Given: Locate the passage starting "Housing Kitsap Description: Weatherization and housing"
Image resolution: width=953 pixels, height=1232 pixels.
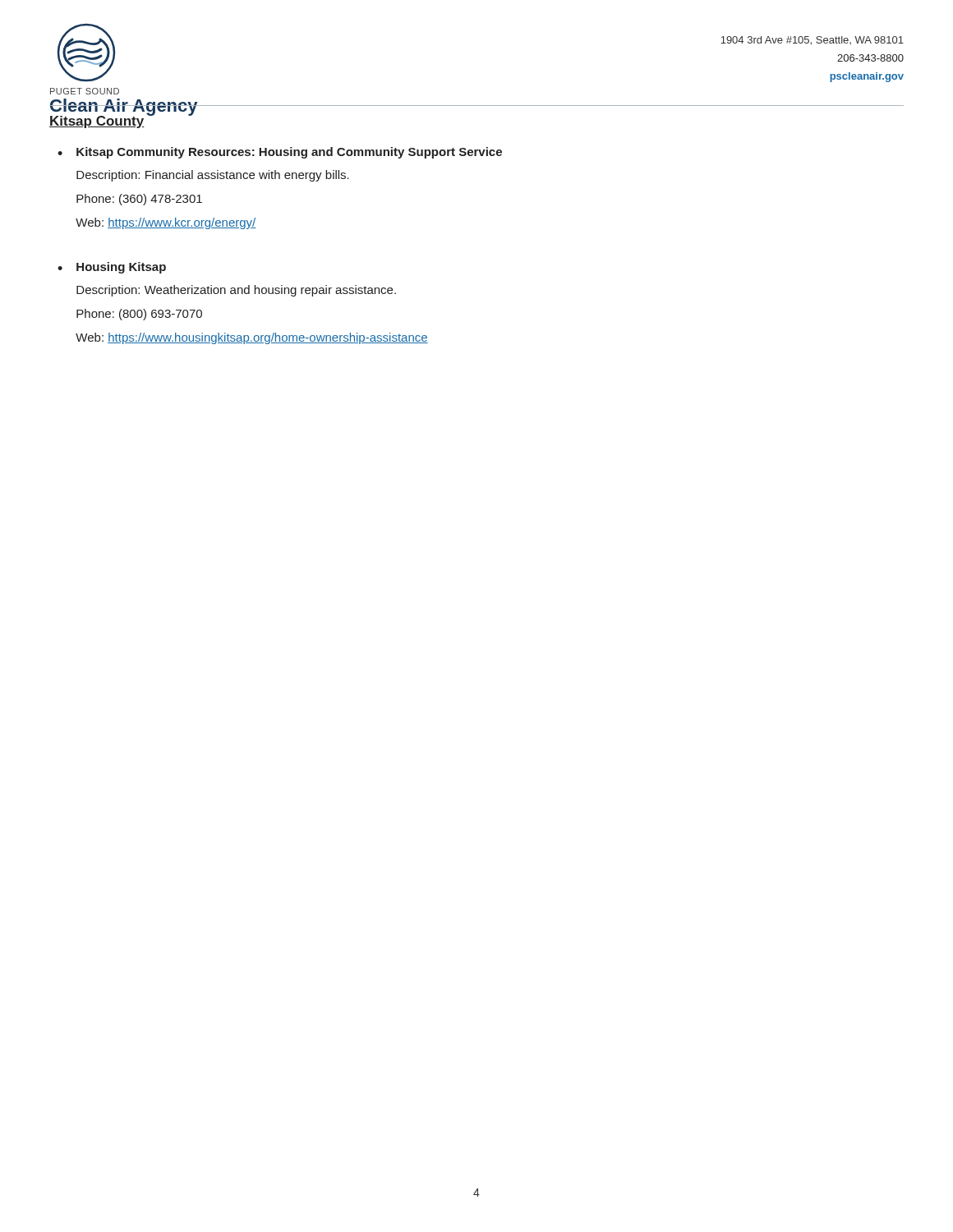Looking at the screenshot, I should 121,268.
